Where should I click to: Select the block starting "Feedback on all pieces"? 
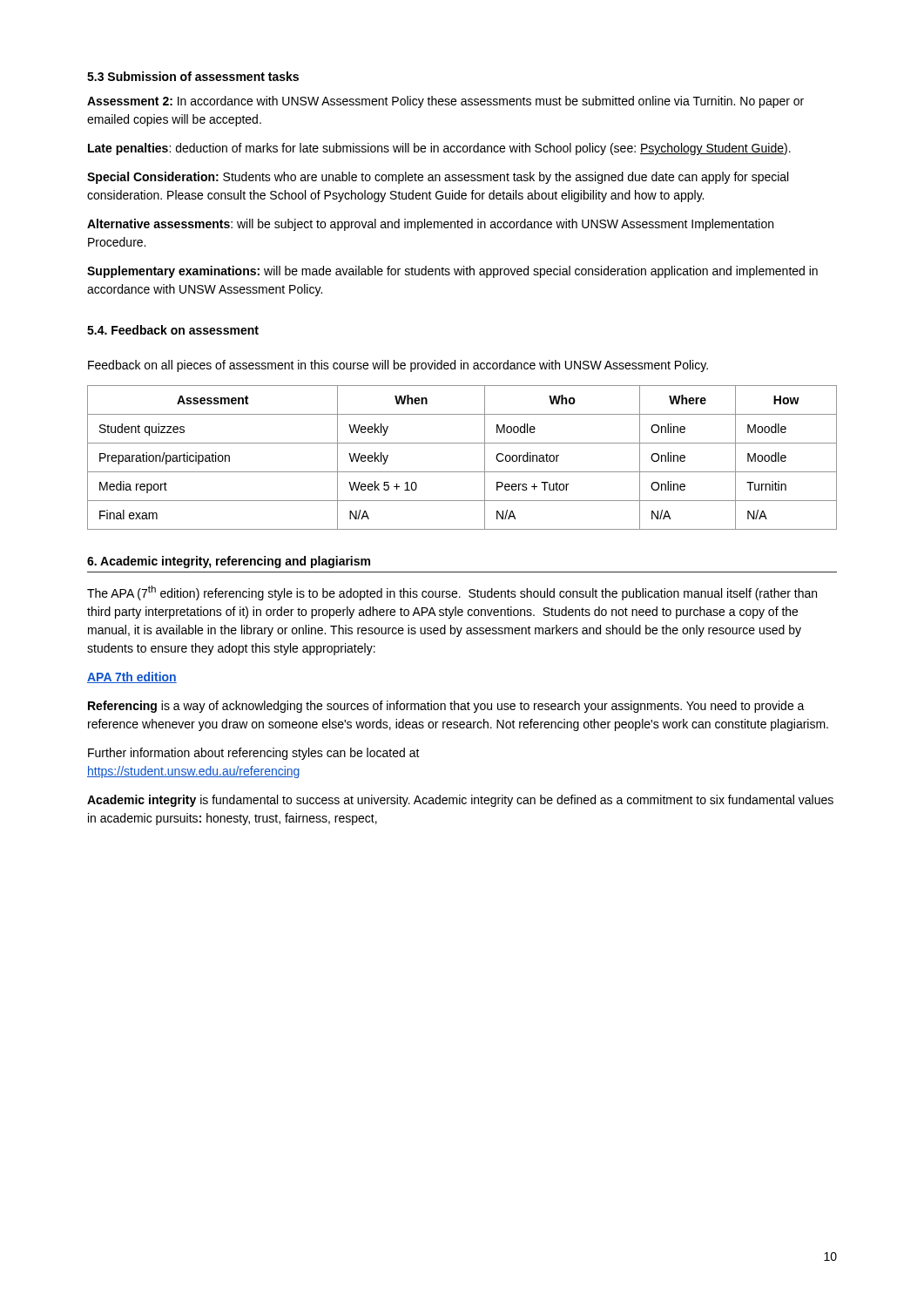click(x=398, y=365)
